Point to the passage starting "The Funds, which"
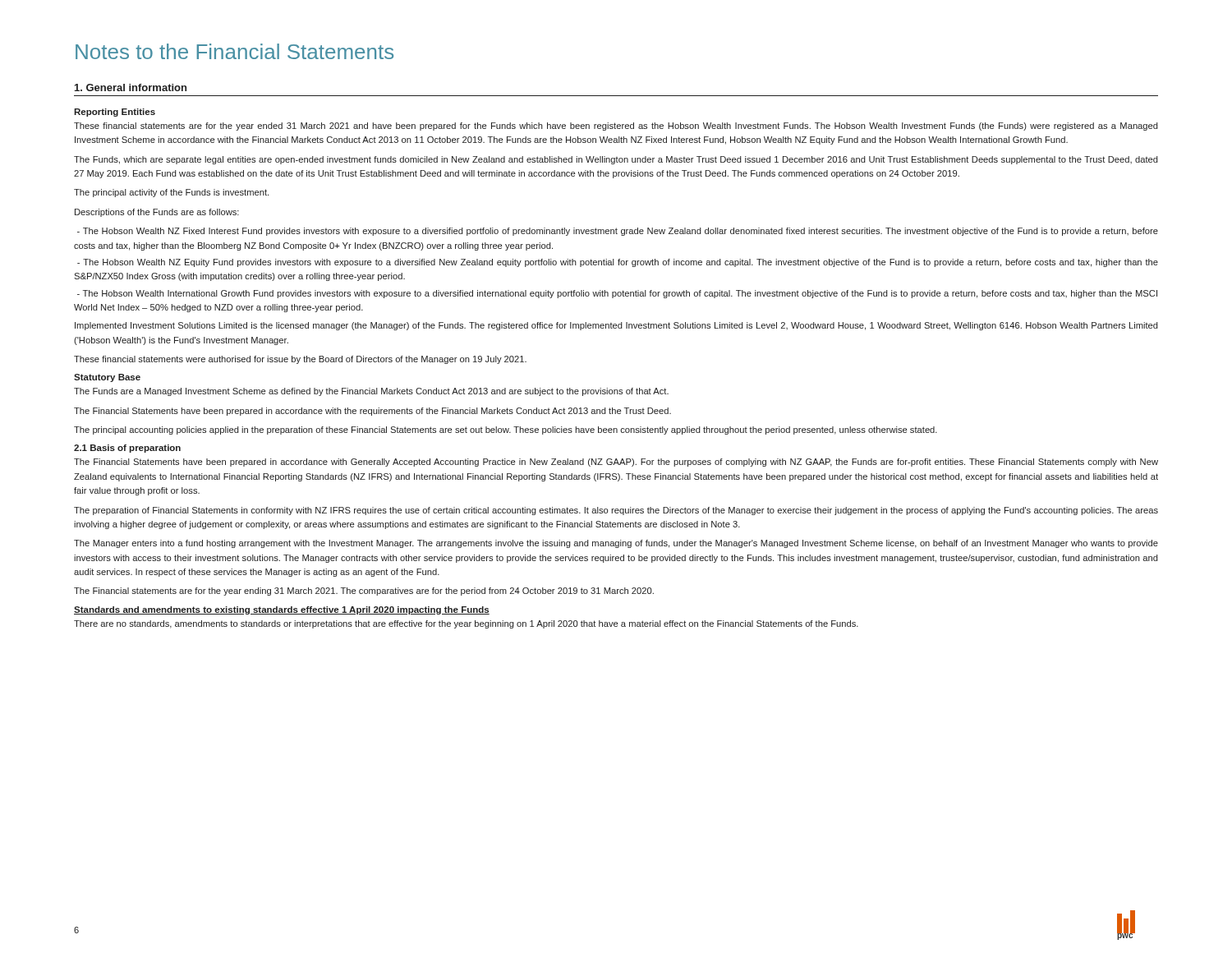This screenshot has width=1232, height=953. coord(616,166)
